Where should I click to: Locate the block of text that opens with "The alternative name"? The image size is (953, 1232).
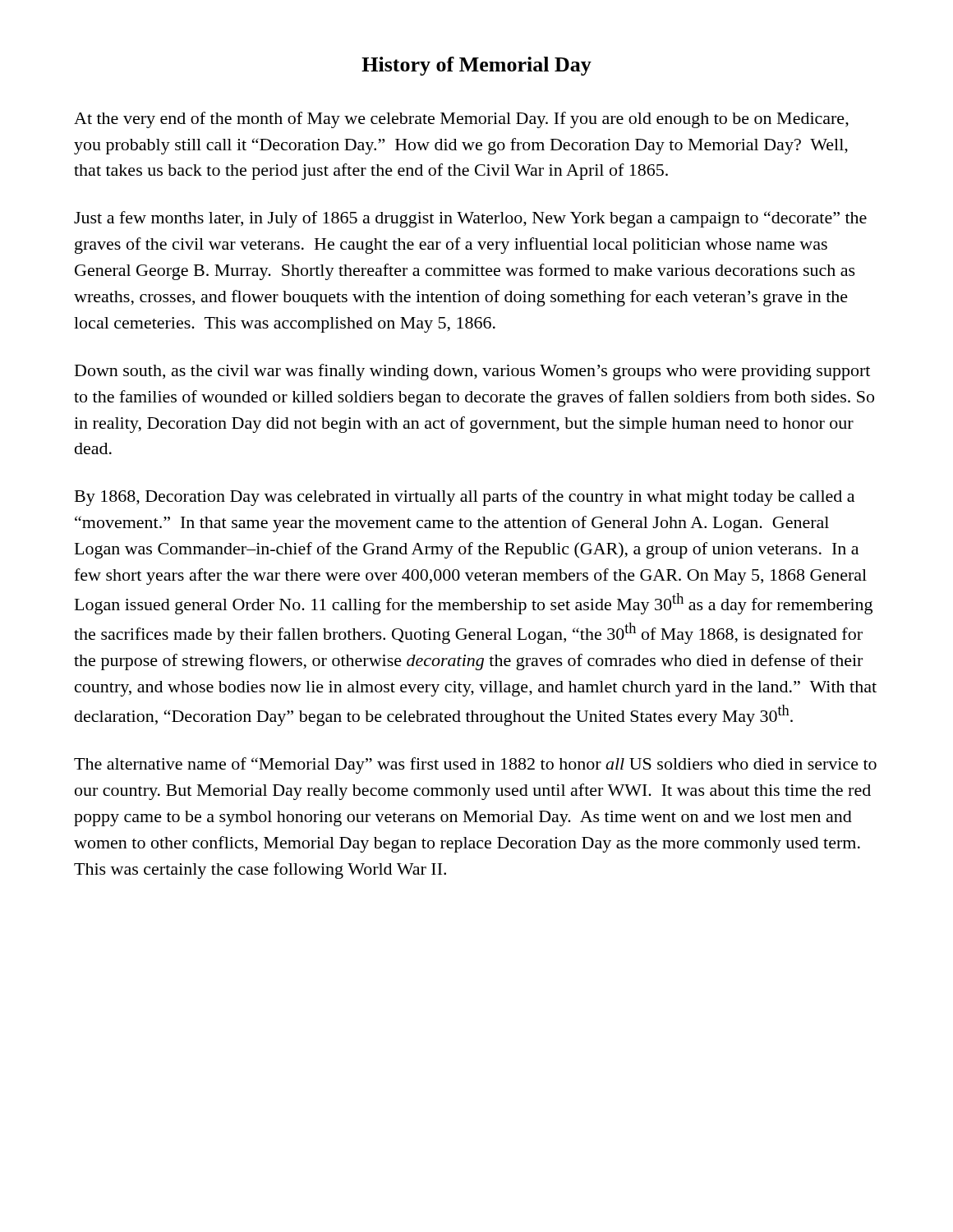[x=475, y=816]
